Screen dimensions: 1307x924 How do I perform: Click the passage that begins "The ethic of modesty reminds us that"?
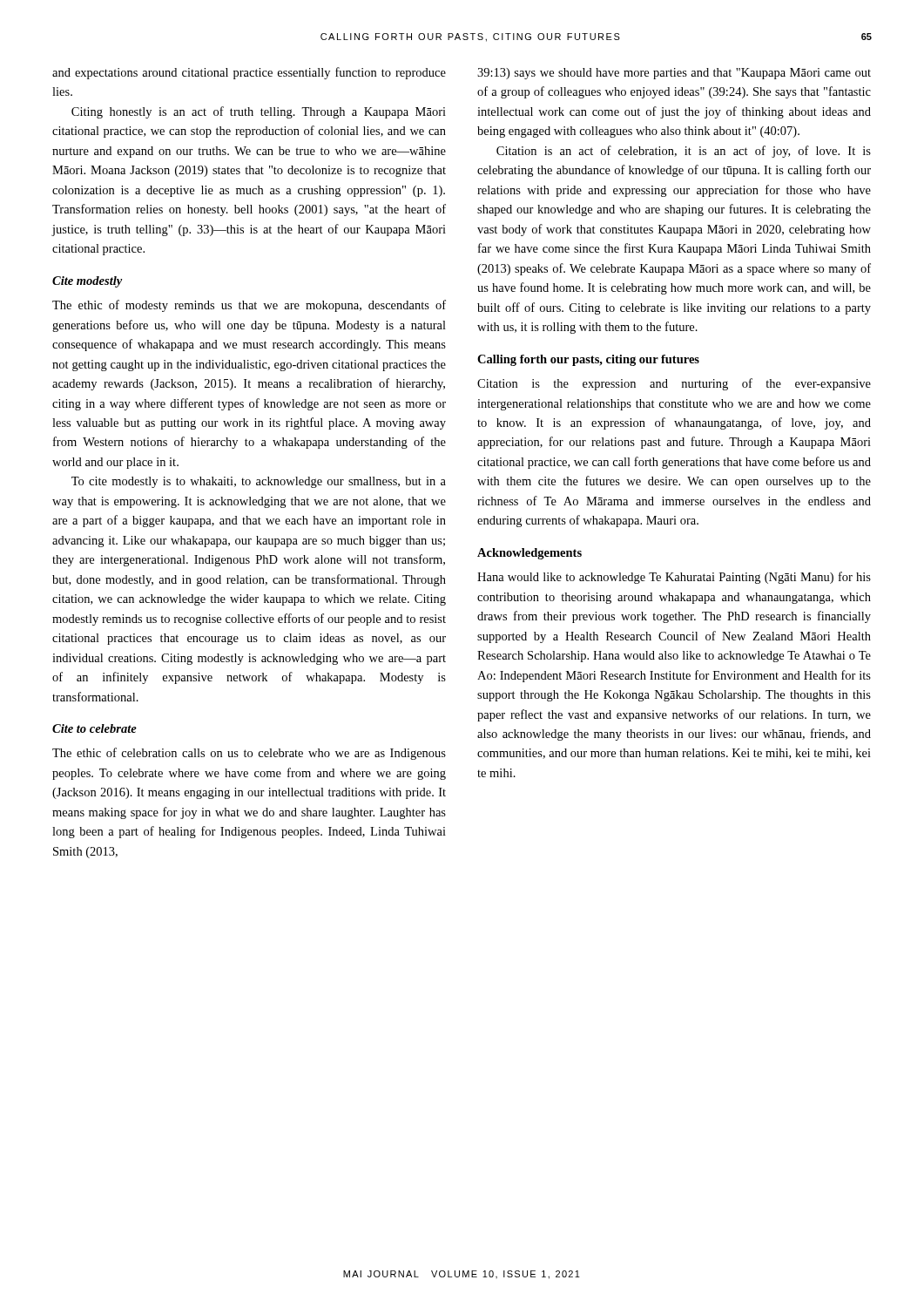[x=249, y=501]
